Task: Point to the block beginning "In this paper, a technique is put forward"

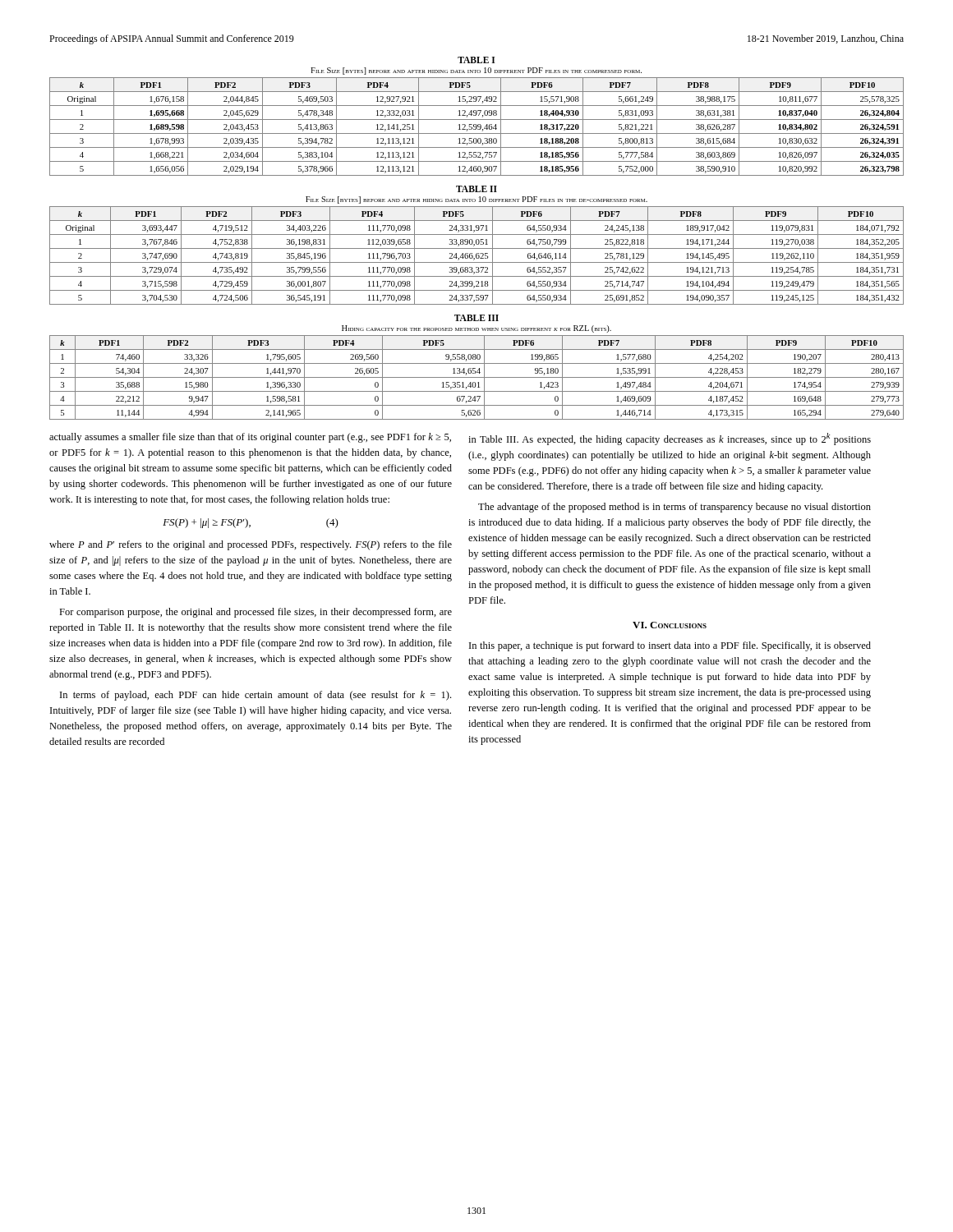Action: [x=670, y=693]
